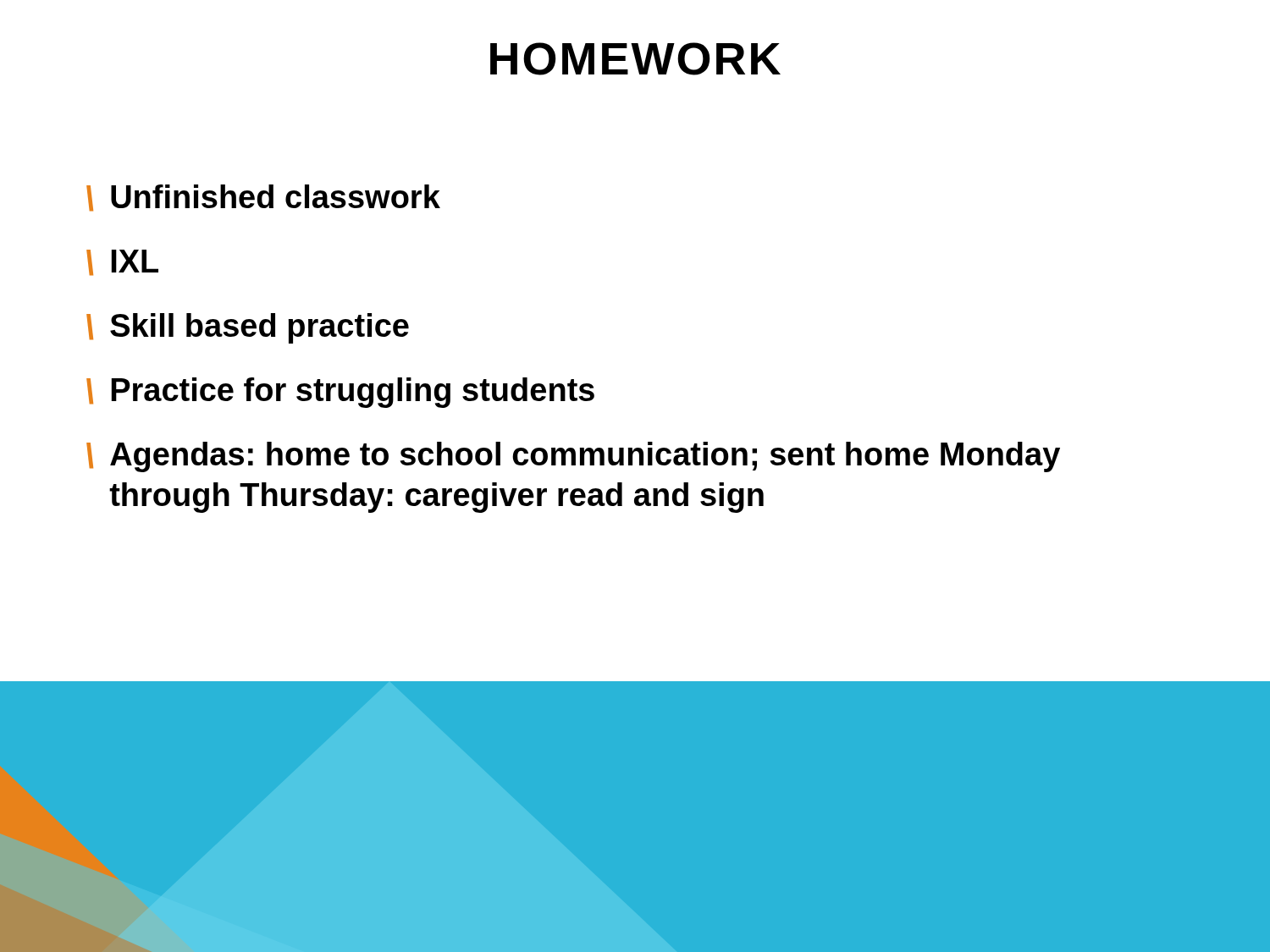Point to the block starting "\ Unfinished classwork"
The width and height of the screenshot is (1270, 952).
click(262, 199)
